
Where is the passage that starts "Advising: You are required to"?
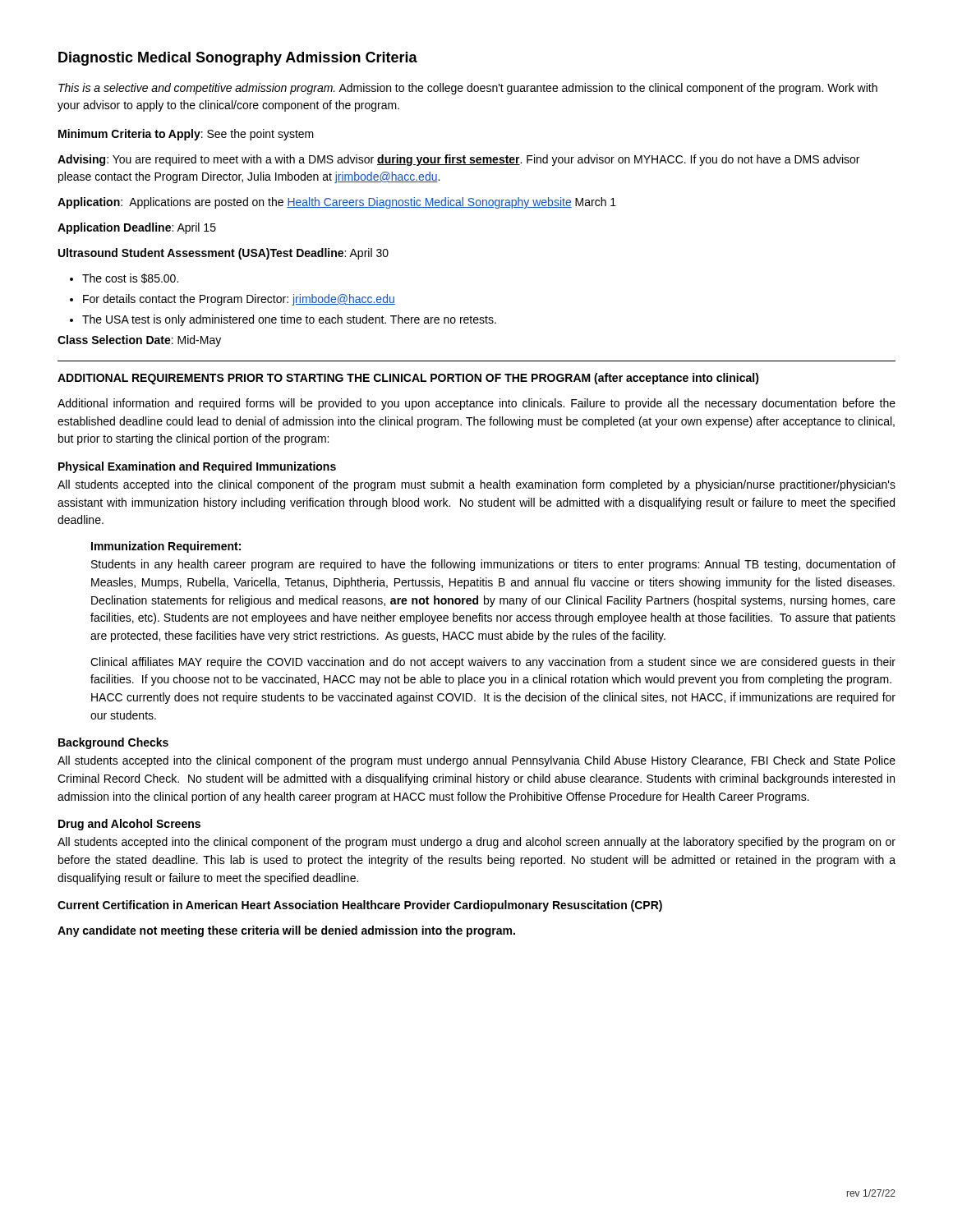[459, 168]
